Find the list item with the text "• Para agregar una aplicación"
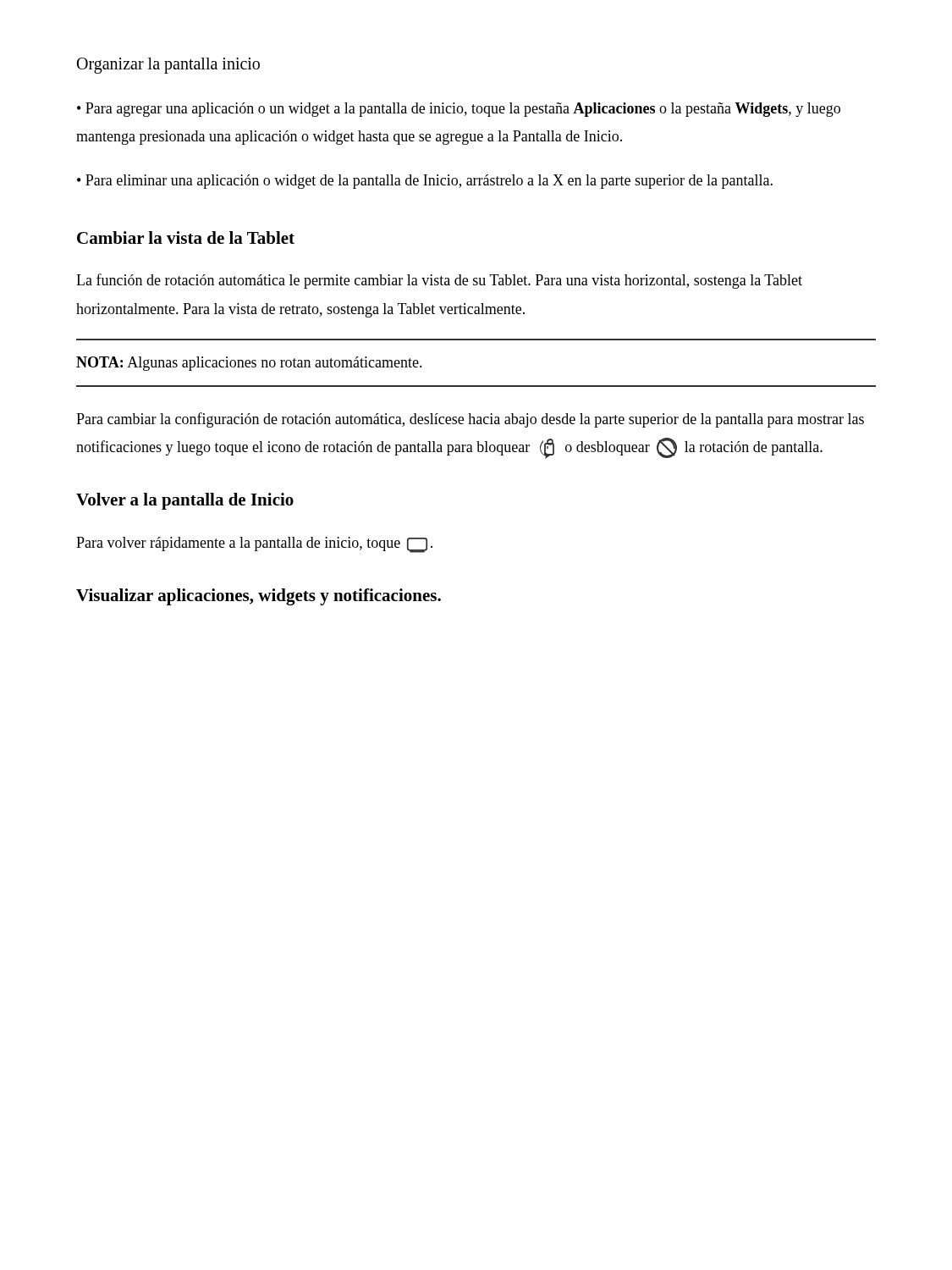952x1270 pixels. 459,122
